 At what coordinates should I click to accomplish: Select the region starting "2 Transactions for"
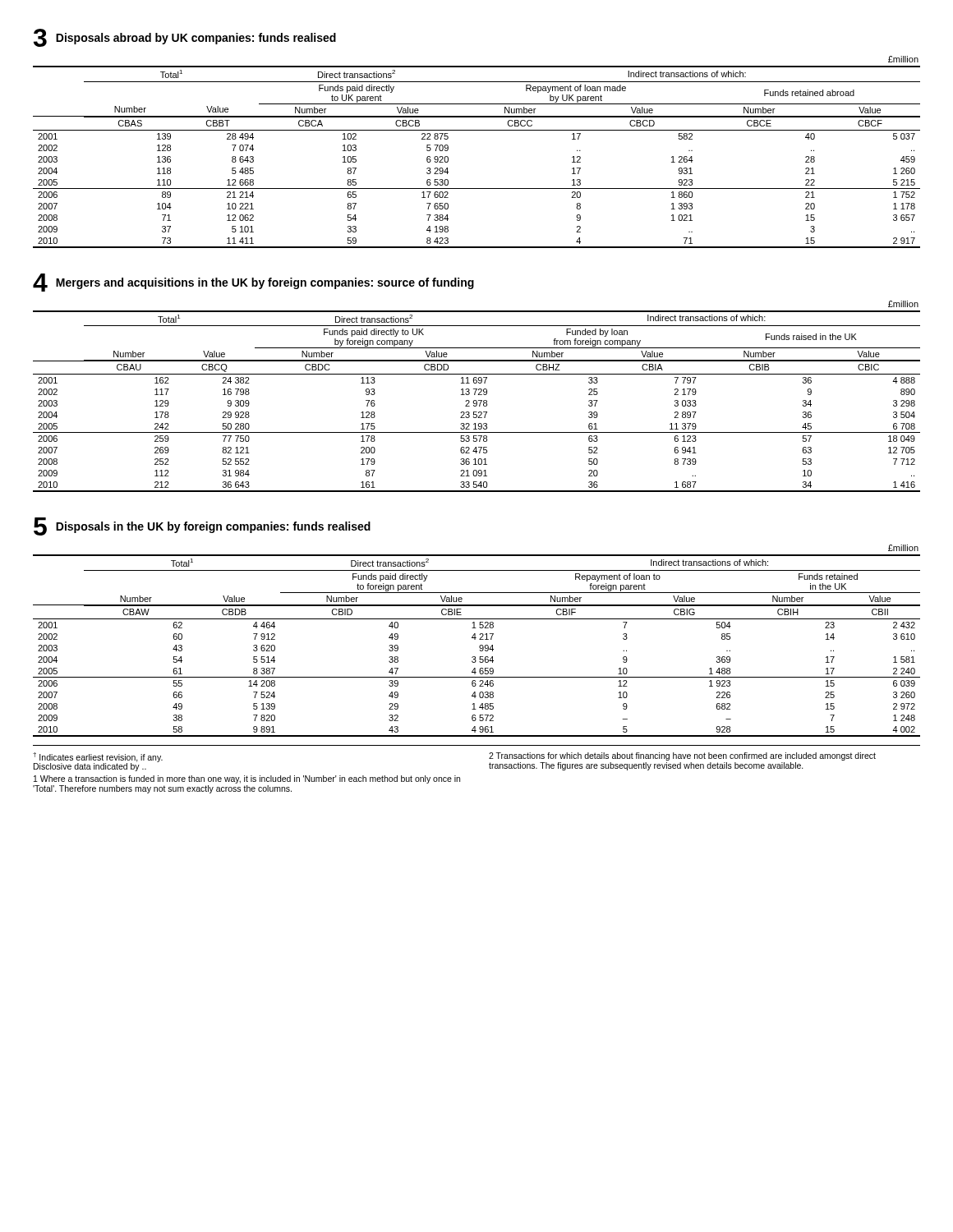[682, 761]
